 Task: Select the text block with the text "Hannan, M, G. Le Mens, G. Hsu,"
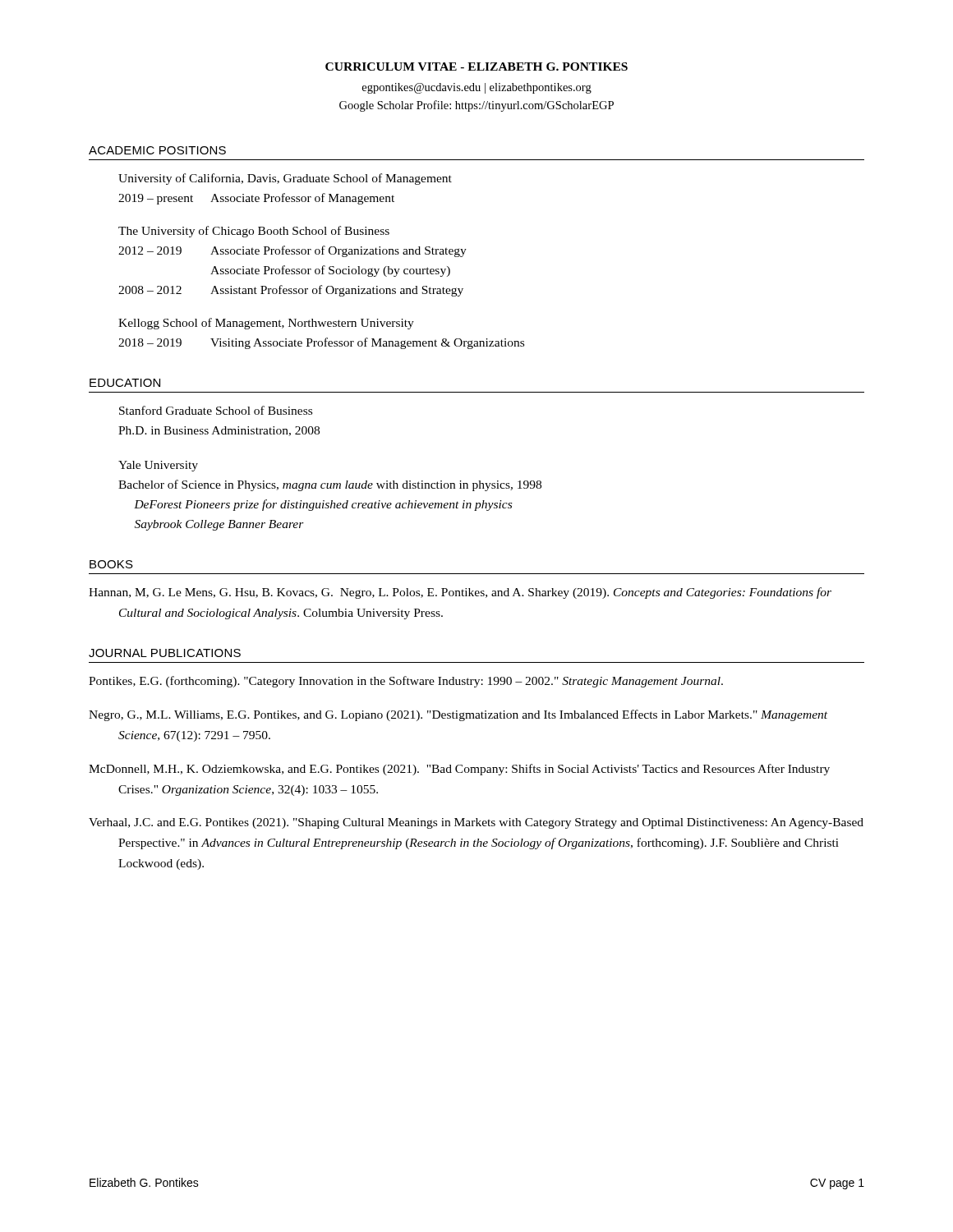460,602
